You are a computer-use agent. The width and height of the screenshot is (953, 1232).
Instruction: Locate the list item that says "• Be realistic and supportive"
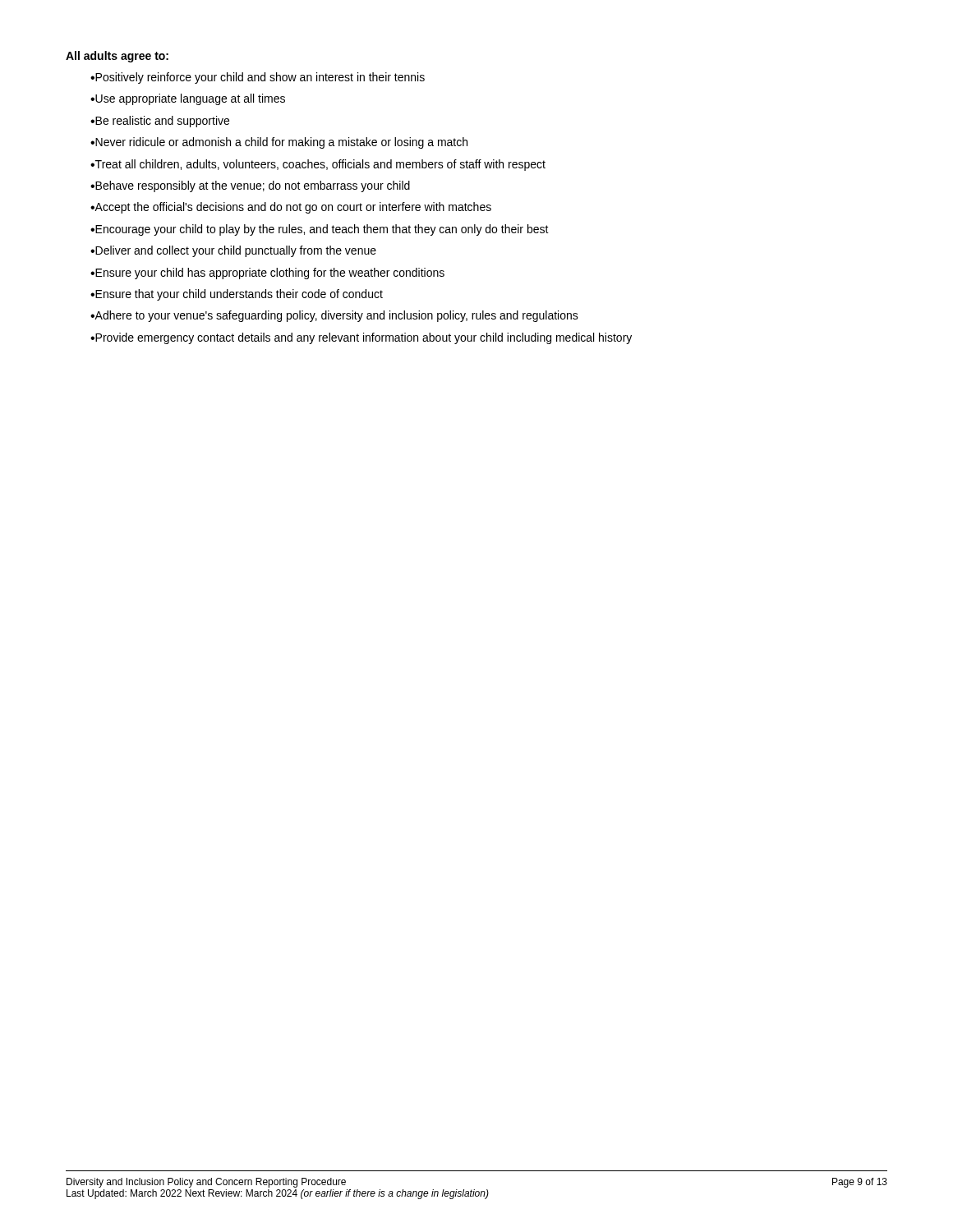point(160,122)
